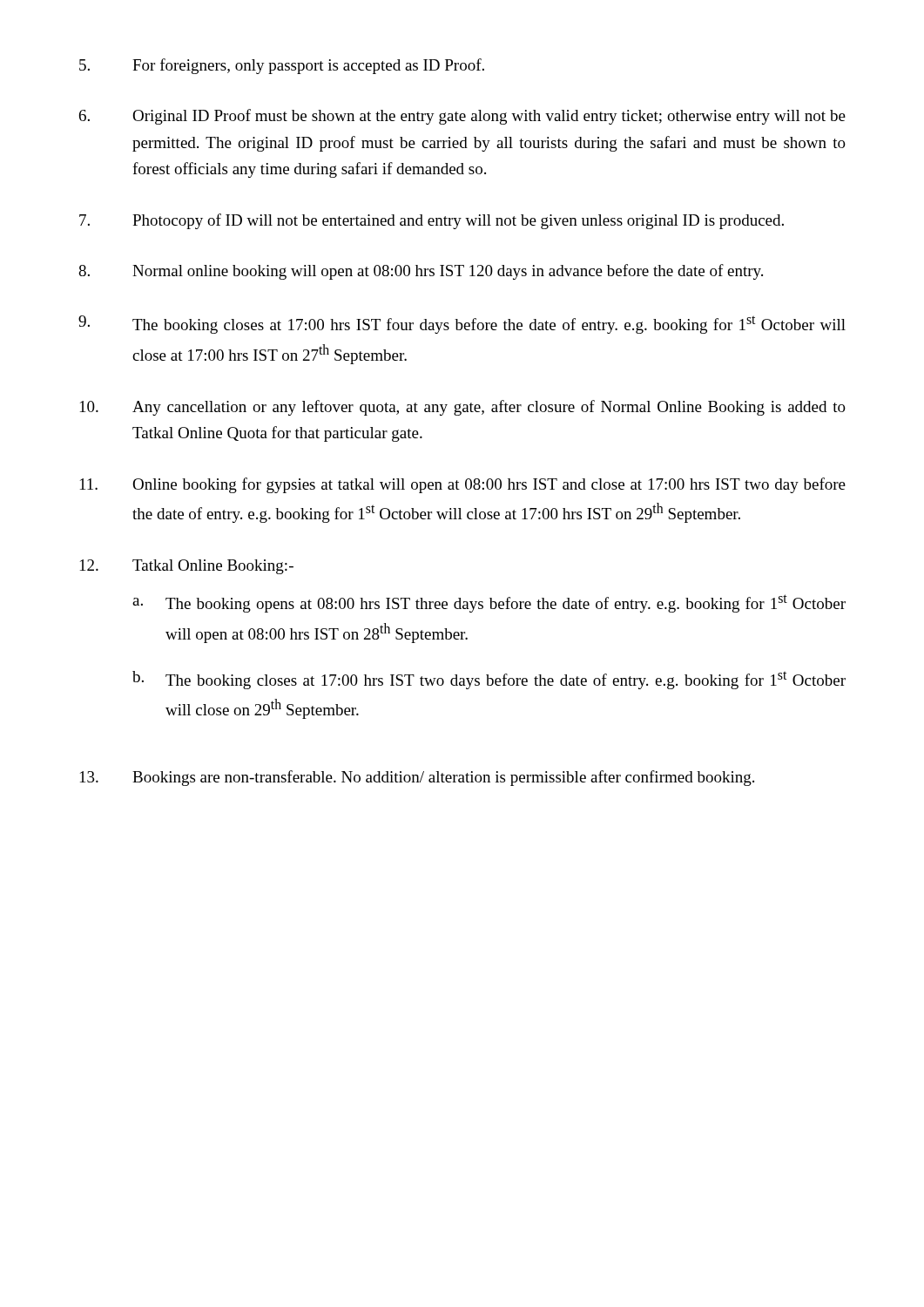Select the list item with the text "8. Normal online booking"
The height and width of the screenshot is (1307, 924).
[x=462, y=271]
